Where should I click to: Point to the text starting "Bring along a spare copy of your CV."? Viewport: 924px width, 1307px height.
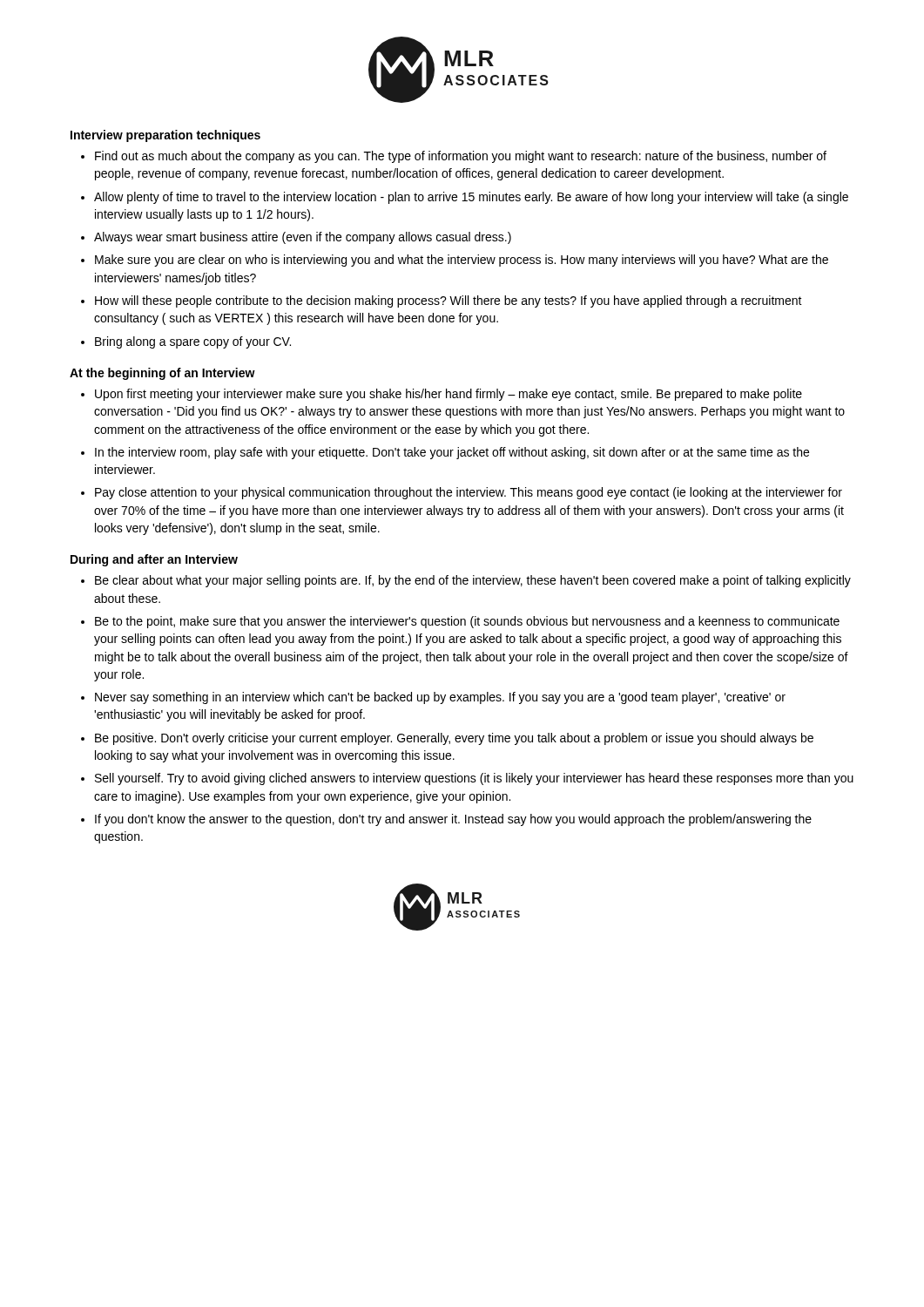[x=193, y=341]
